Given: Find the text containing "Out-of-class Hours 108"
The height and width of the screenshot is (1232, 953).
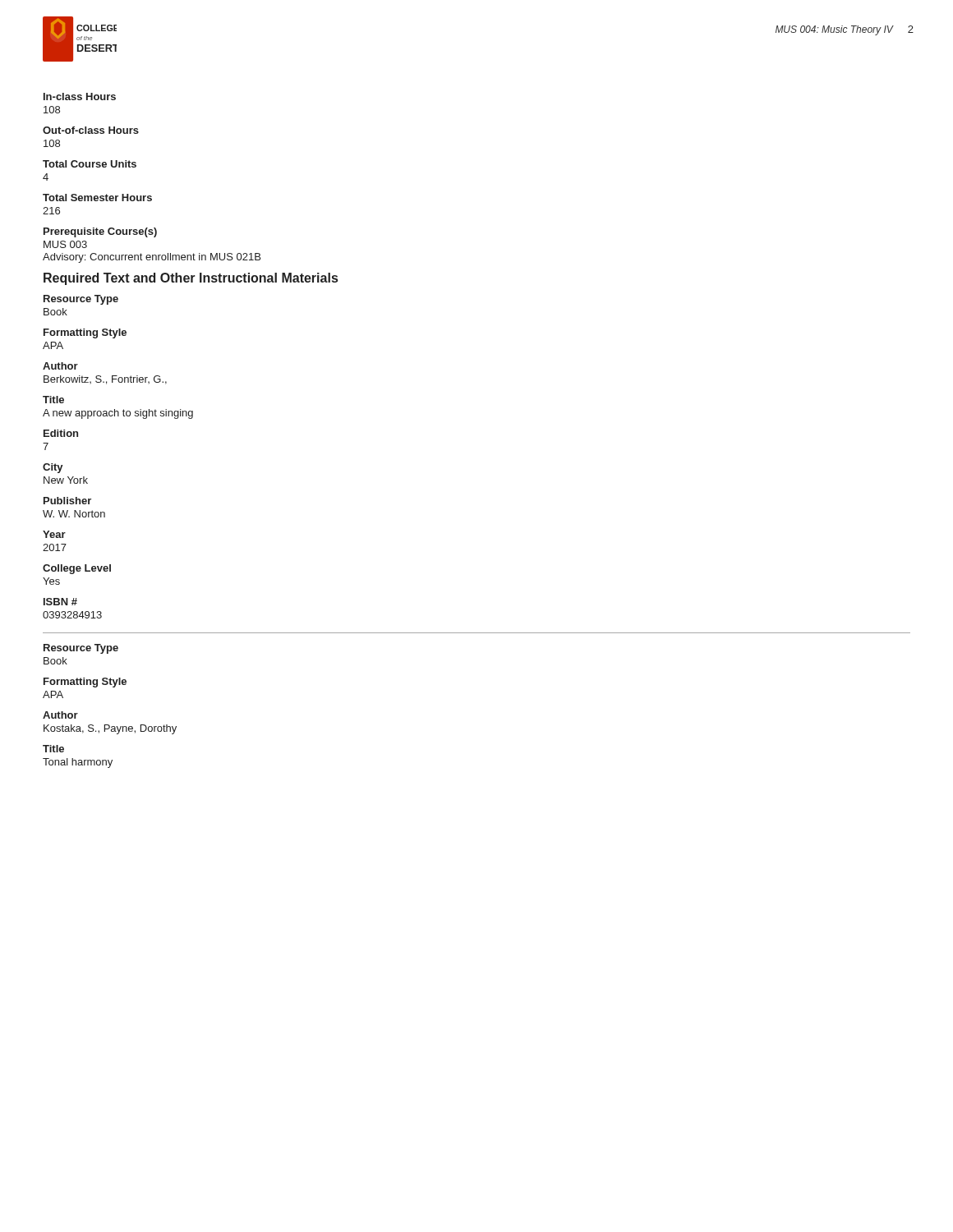Looking at the screenshot, I should click(91, 130).
